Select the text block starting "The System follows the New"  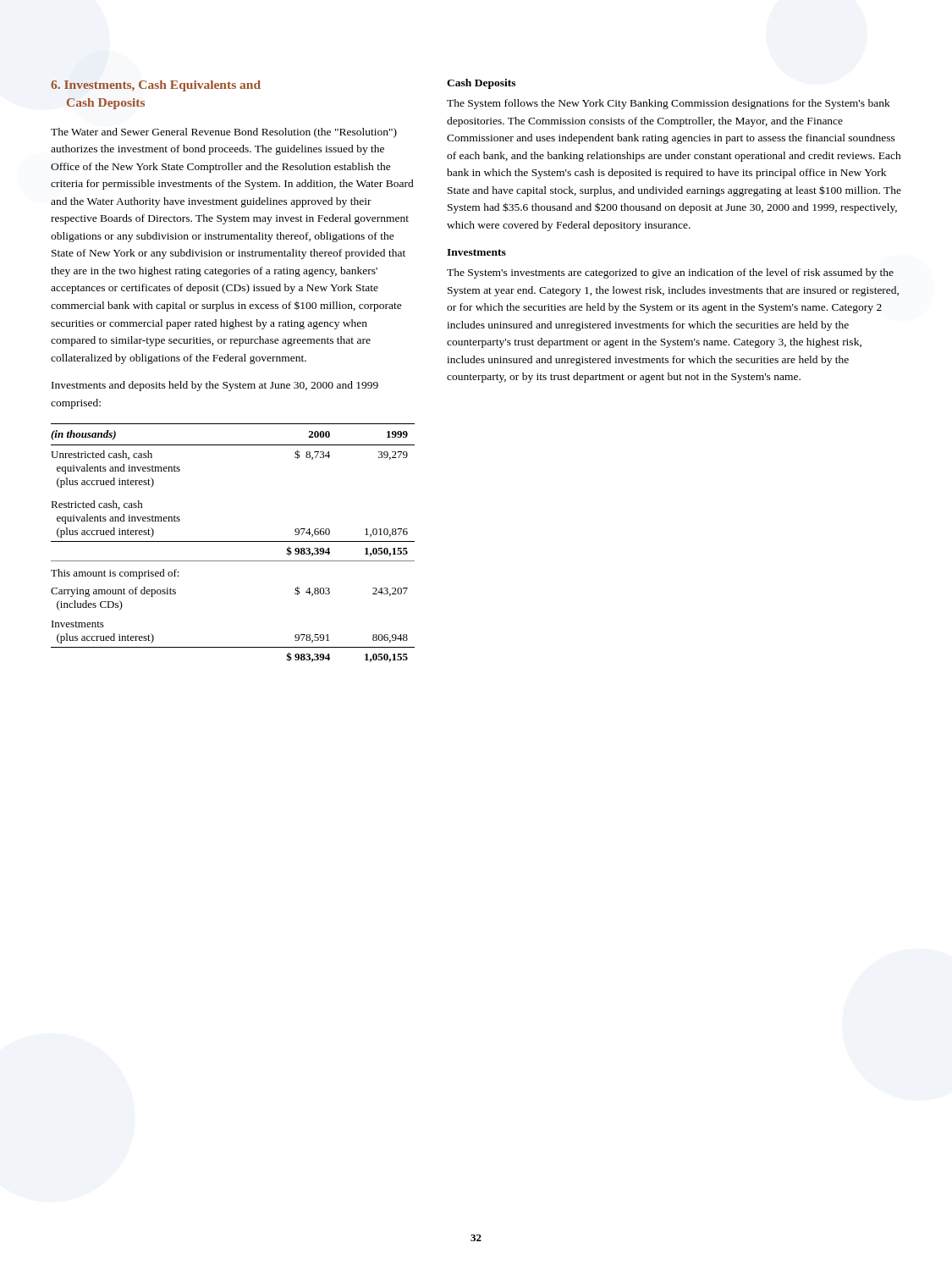coord(674,164)
